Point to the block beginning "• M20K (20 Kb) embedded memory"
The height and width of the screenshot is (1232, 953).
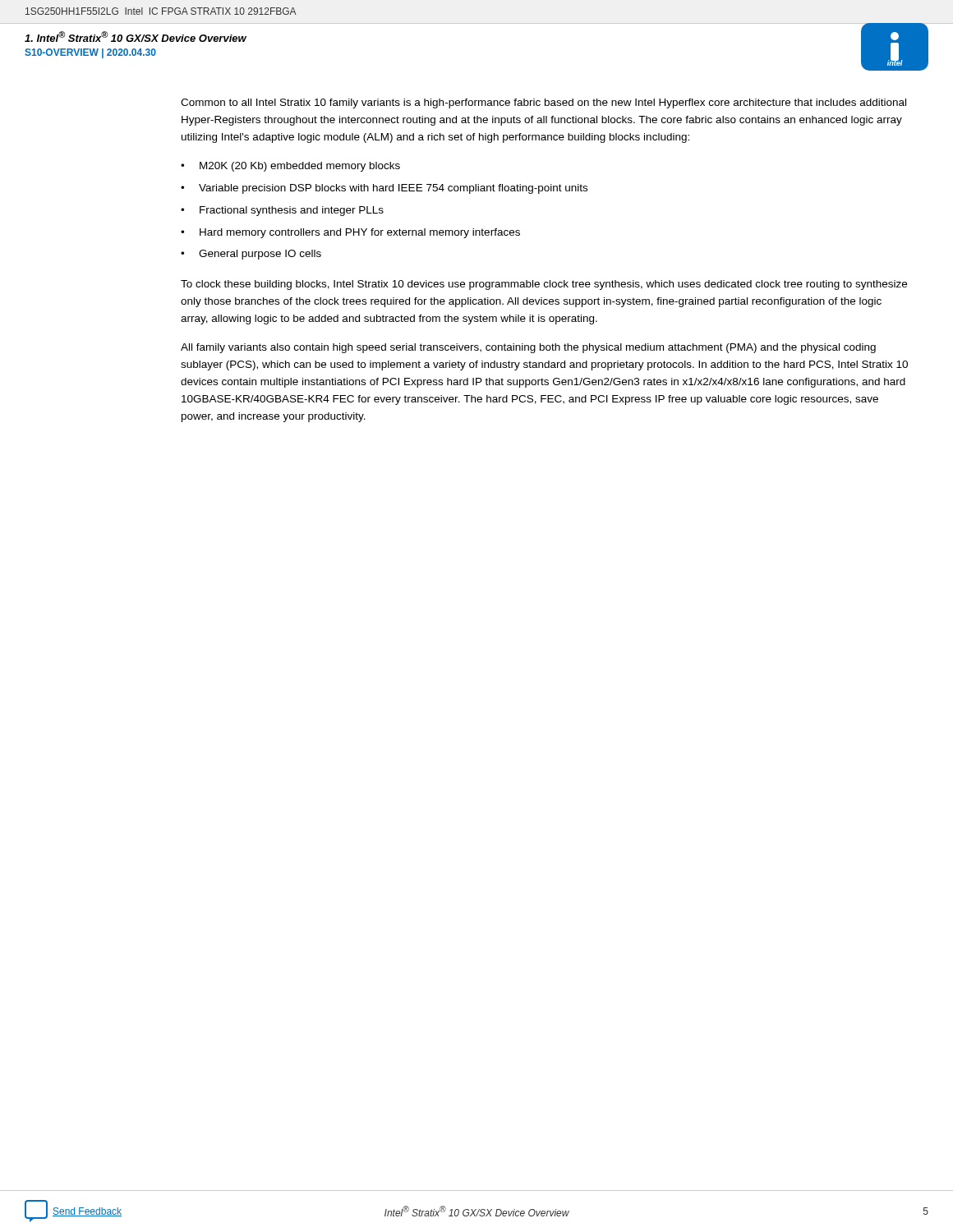(x=291, y=166)
